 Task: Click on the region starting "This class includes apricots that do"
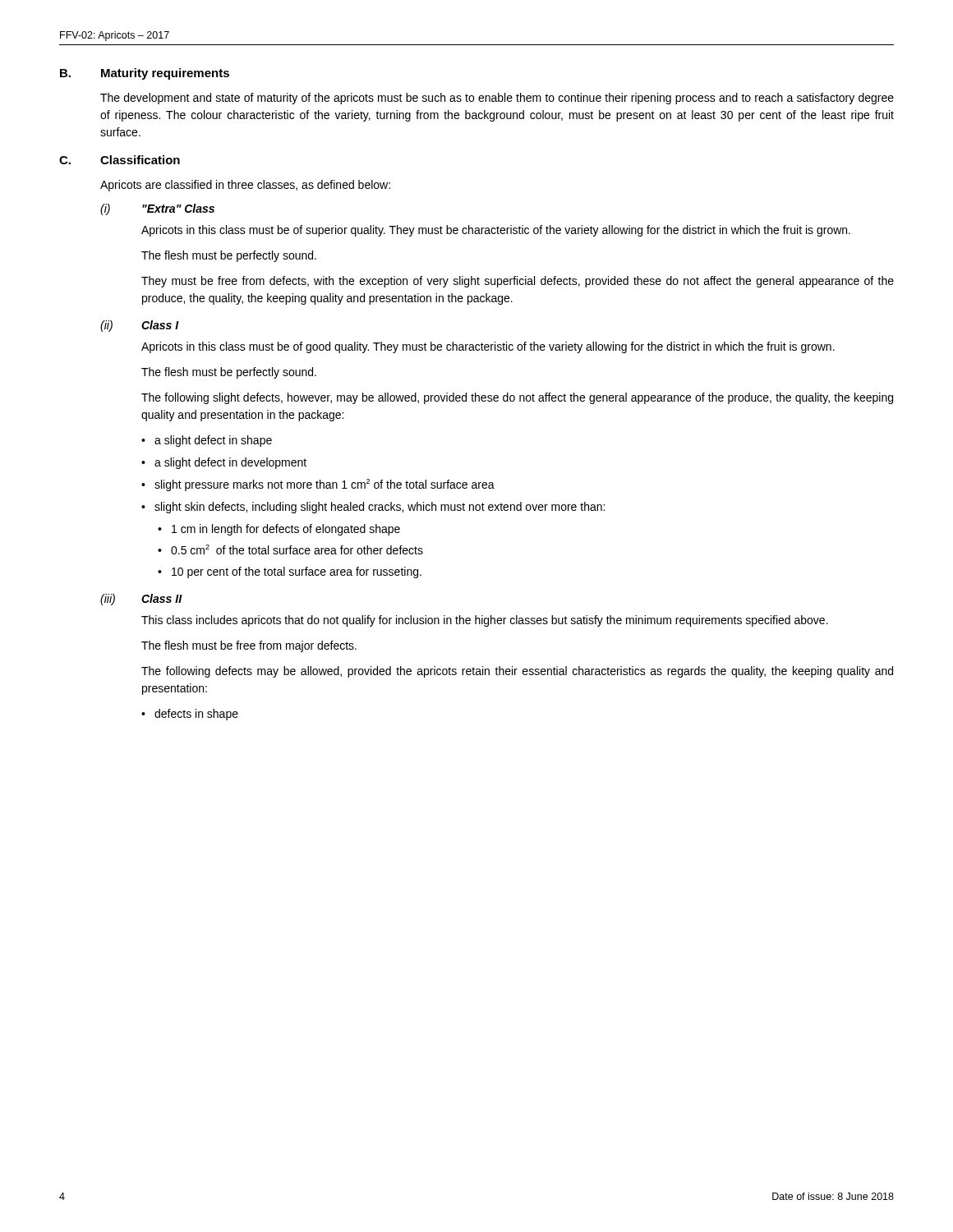[x=518, y=621]
